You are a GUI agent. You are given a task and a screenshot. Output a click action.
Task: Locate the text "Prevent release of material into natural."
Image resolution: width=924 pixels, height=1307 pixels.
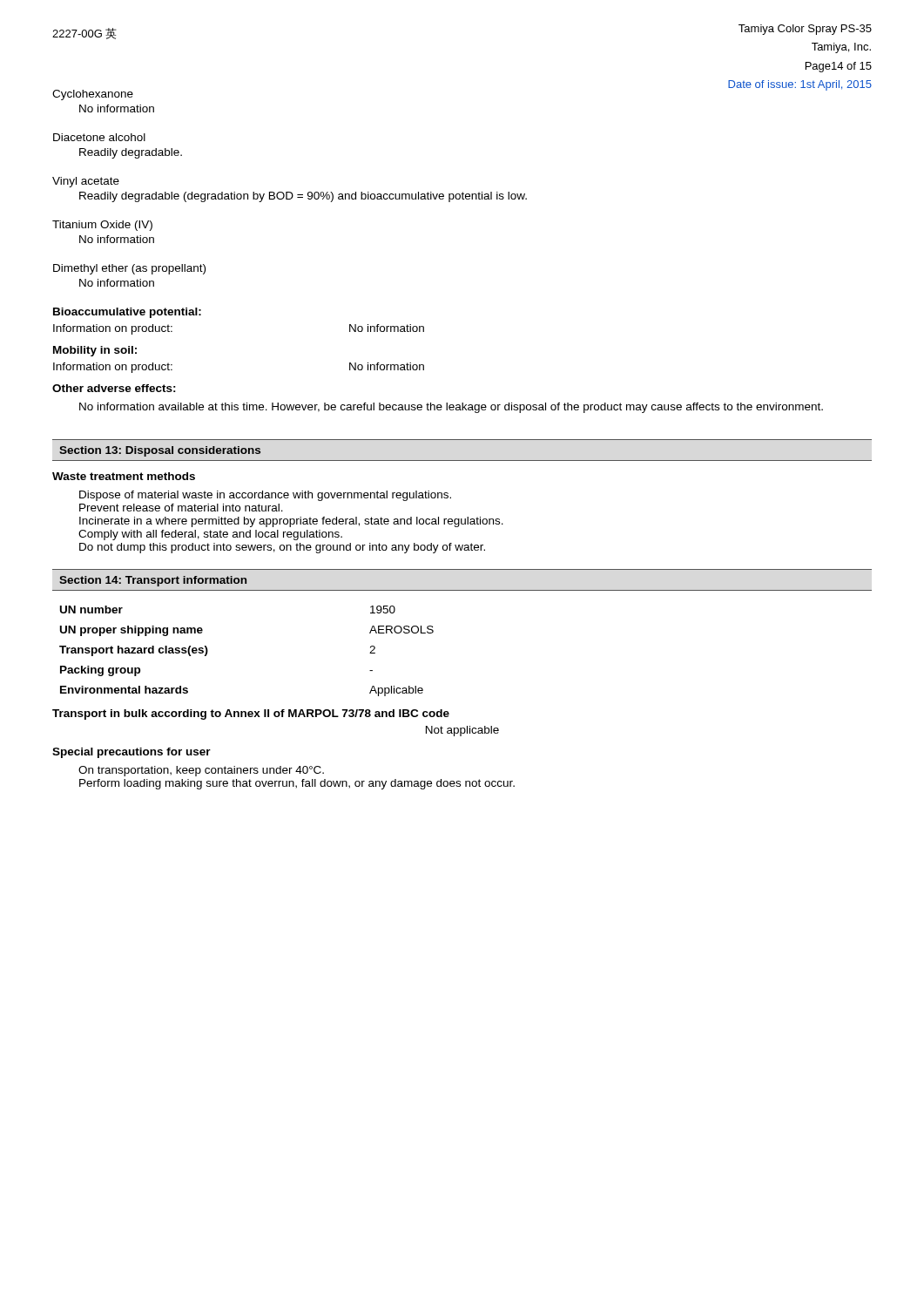coord(181,508)
